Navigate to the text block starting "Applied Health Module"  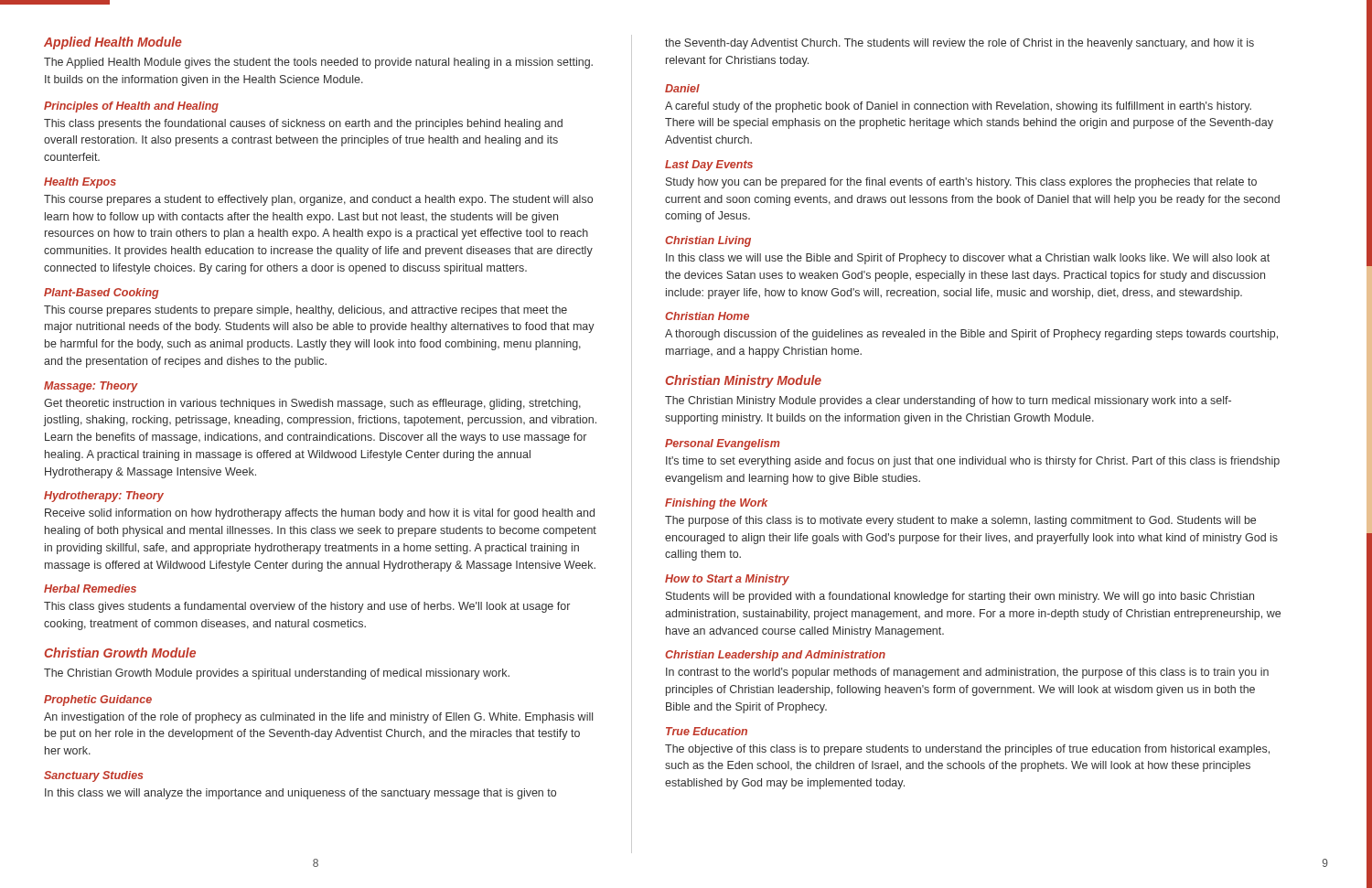click(113, 42)
